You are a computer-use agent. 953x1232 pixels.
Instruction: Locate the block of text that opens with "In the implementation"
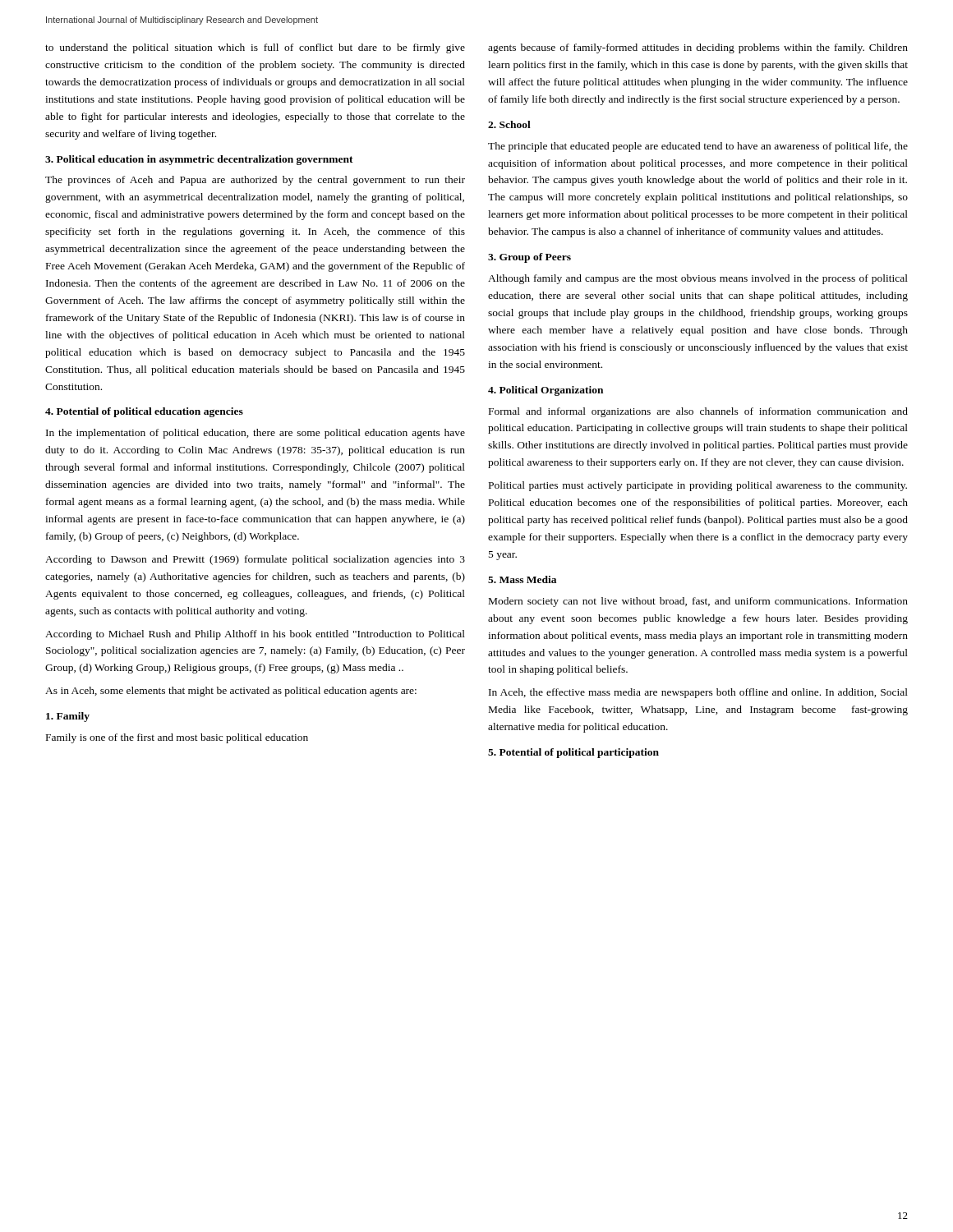pos(255,562)
